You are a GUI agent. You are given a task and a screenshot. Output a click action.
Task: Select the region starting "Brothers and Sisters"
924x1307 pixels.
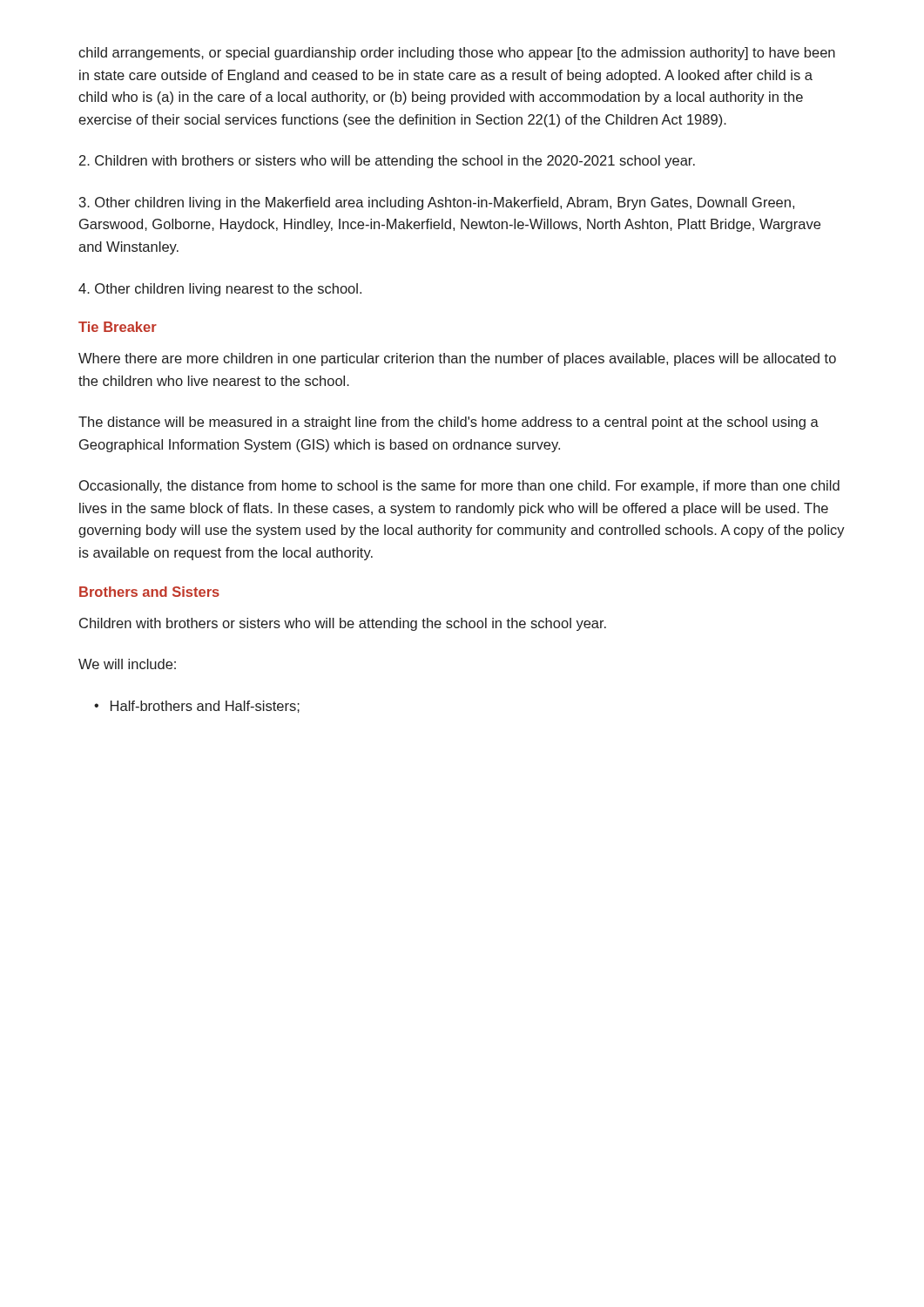(x=149, y=591)
